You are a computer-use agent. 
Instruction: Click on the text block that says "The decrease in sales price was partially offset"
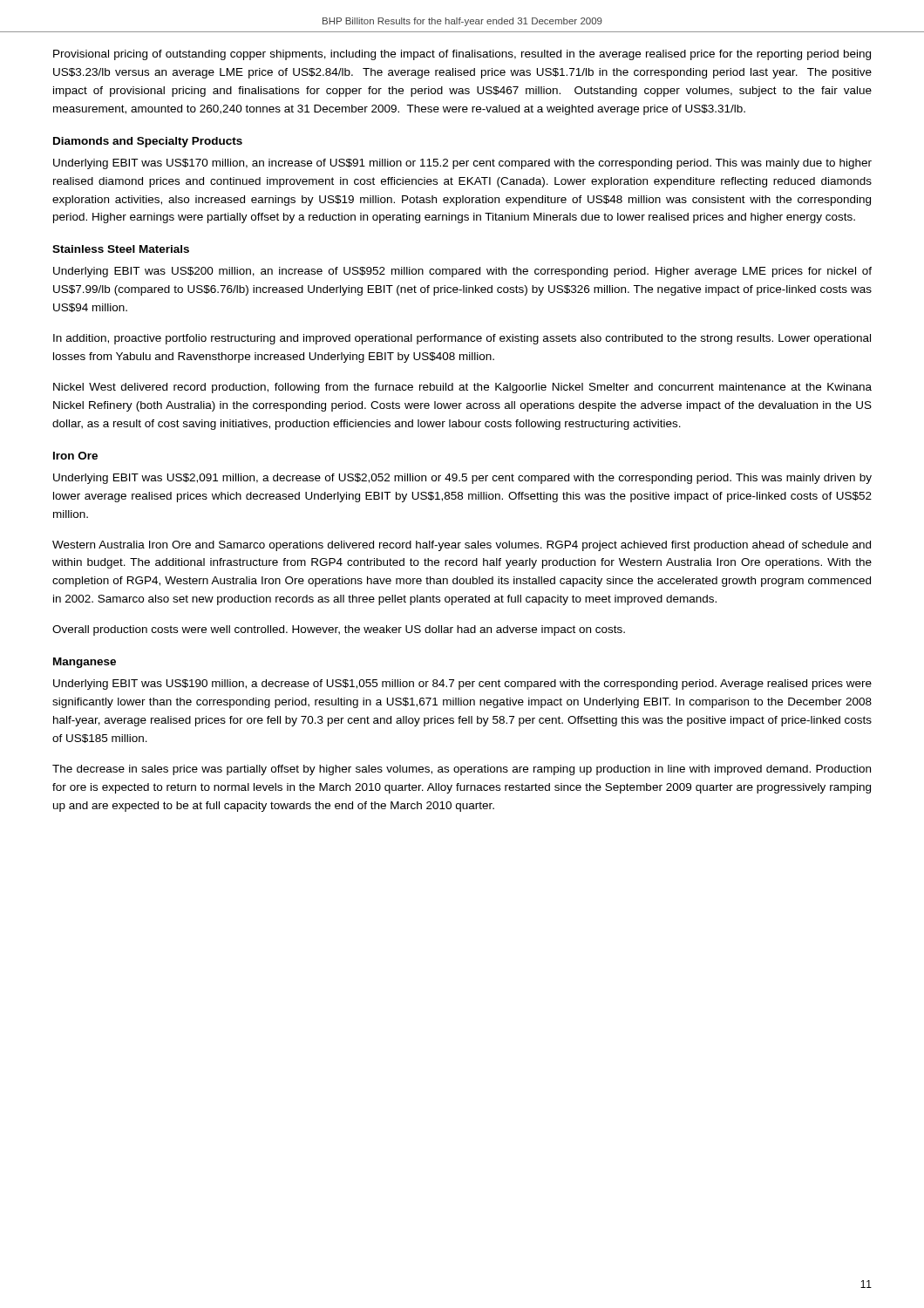click(462, 787)
